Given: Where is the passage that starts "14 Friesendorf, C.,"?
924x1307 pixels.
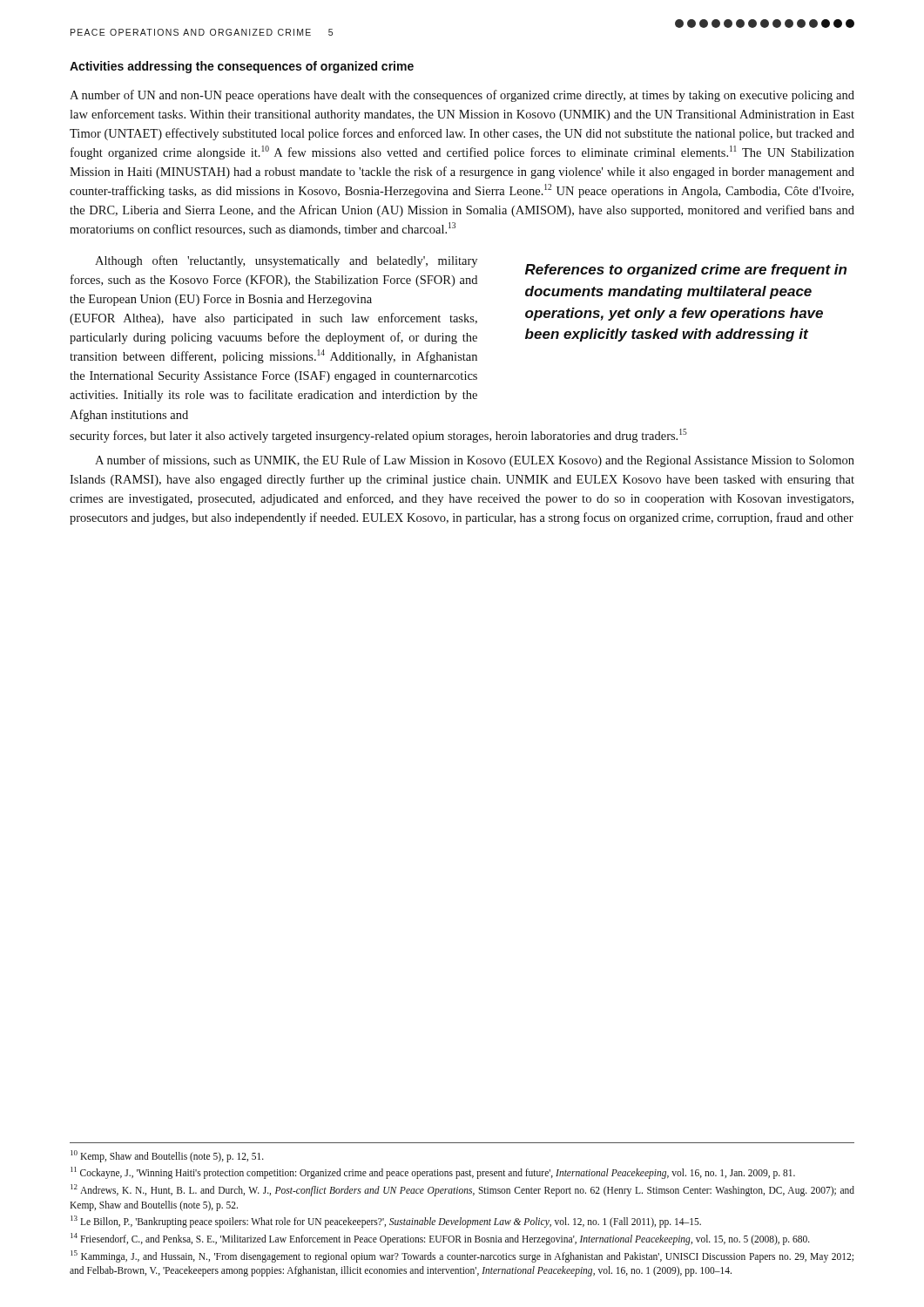Looking at the screenshot, I should click(440, 1238).
